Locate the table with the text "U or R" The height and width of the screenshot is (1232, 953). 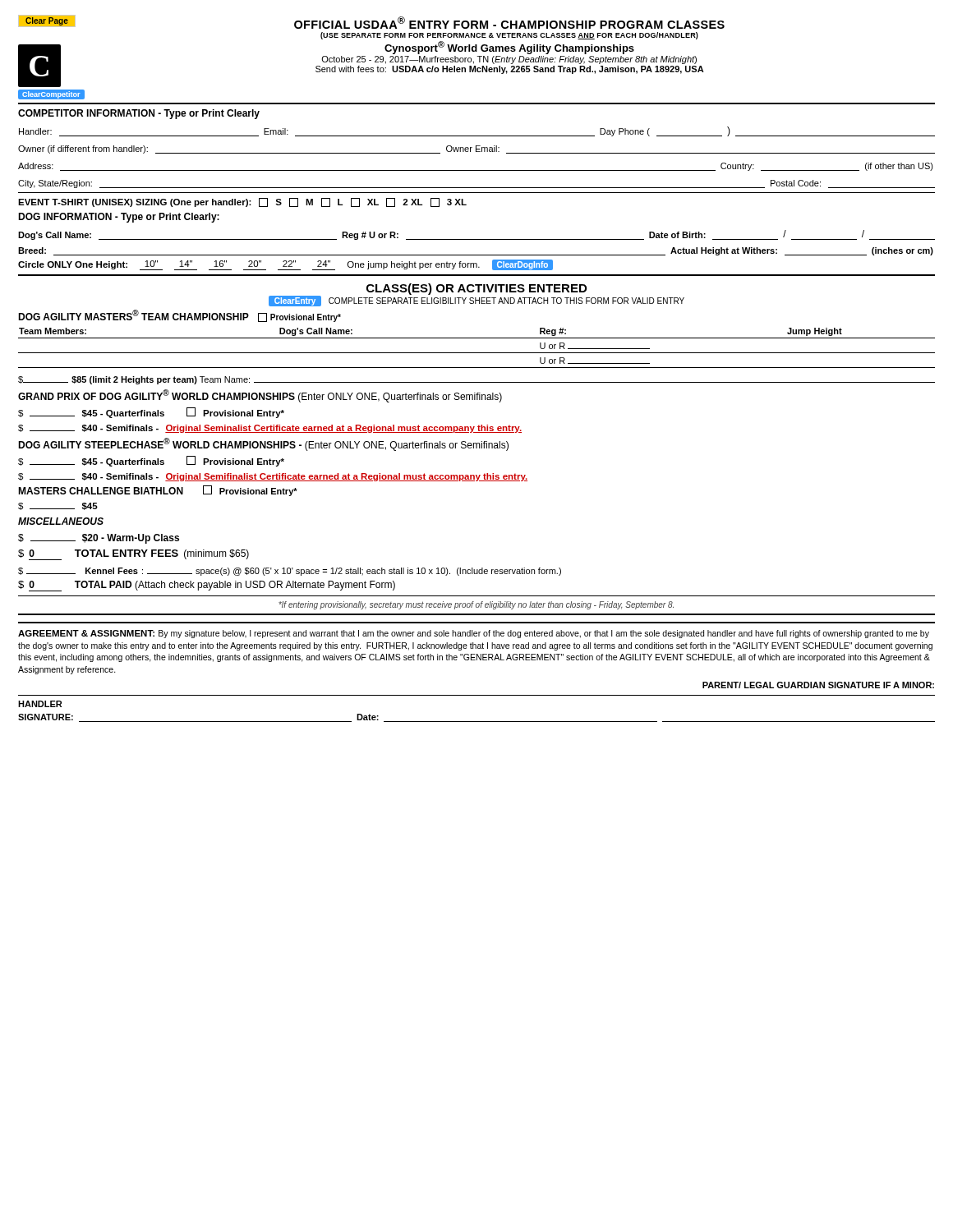click(x=476, y=347)
